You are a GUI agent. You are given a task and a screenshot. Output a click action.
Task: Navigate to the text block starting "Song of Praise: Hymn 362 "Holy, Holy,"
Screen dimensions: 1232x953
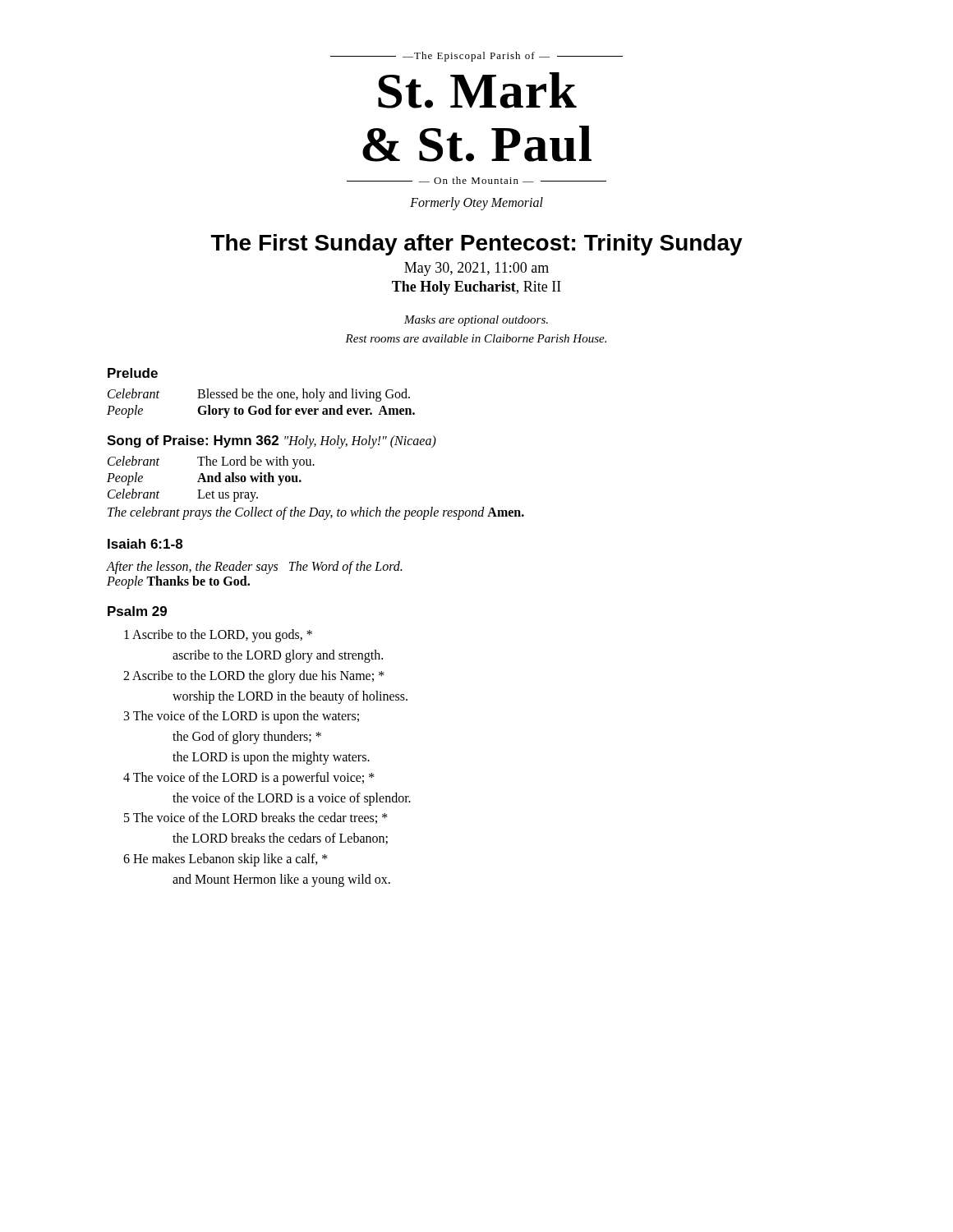pos(271,441)
